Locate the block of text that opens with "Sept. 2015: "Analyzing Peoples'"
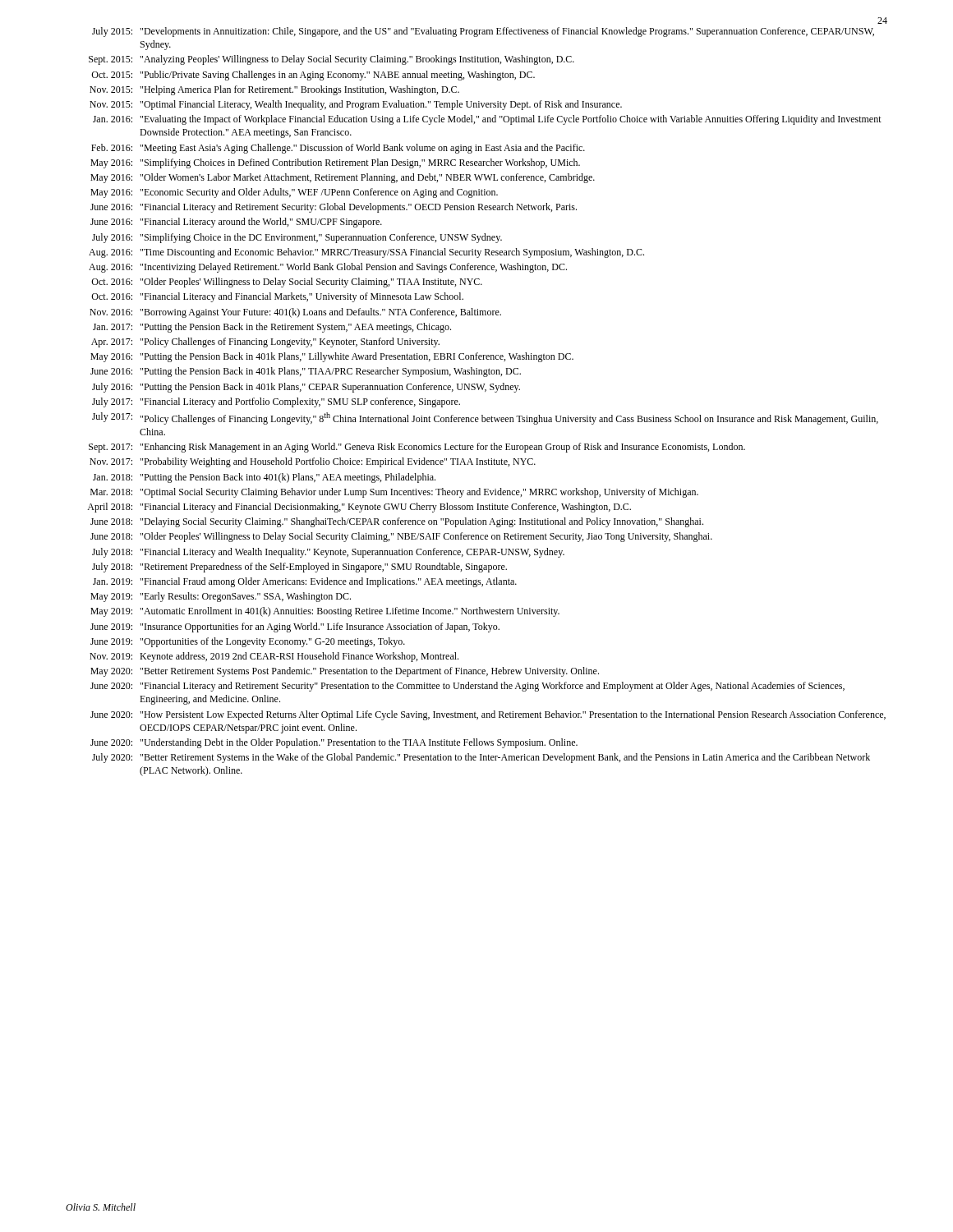Screen dimensions: 1232x953 [x=476, y=60]
